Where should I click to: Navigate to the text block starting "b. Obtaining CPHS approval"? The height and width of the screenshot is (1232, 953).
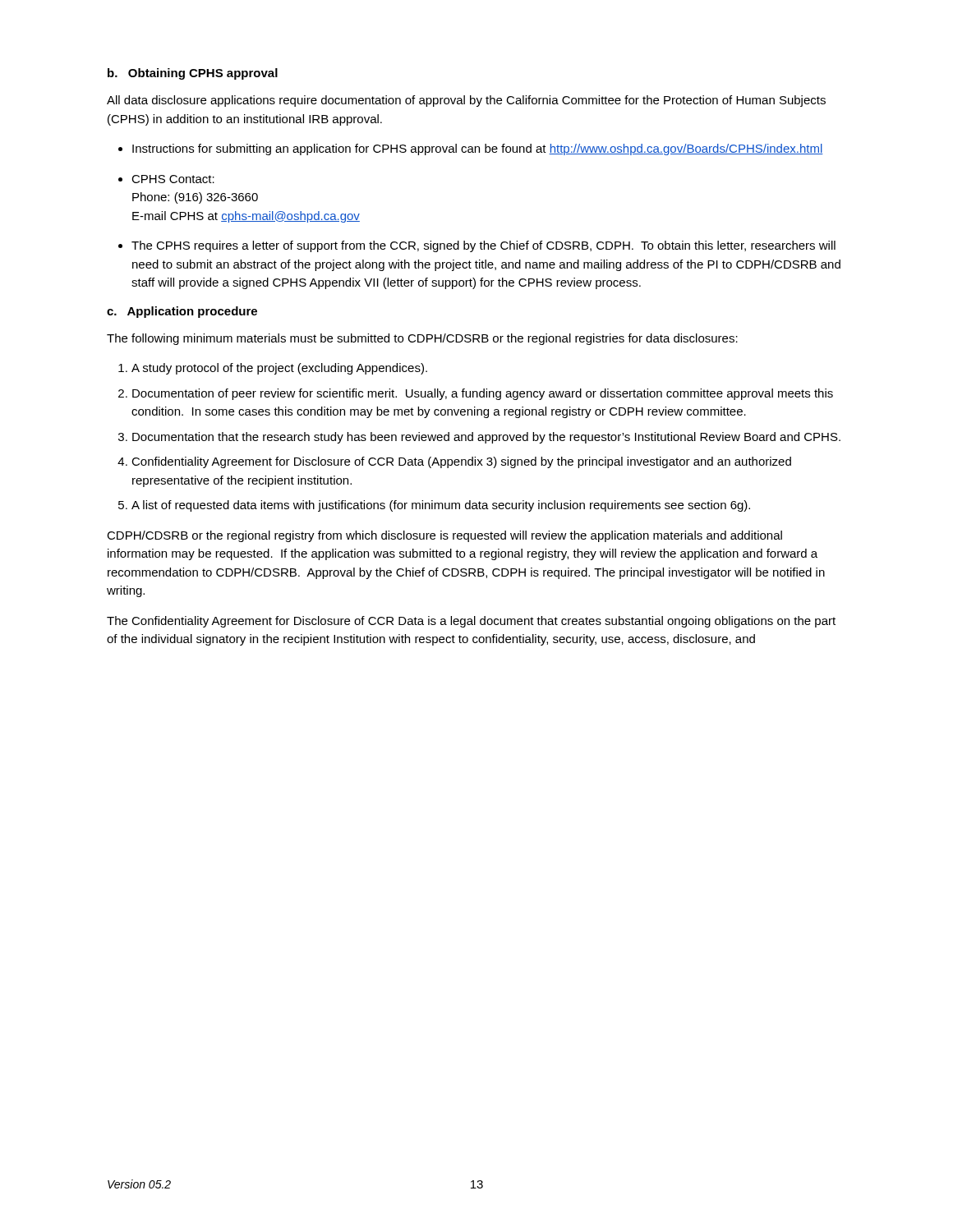(x=192, y=73)
